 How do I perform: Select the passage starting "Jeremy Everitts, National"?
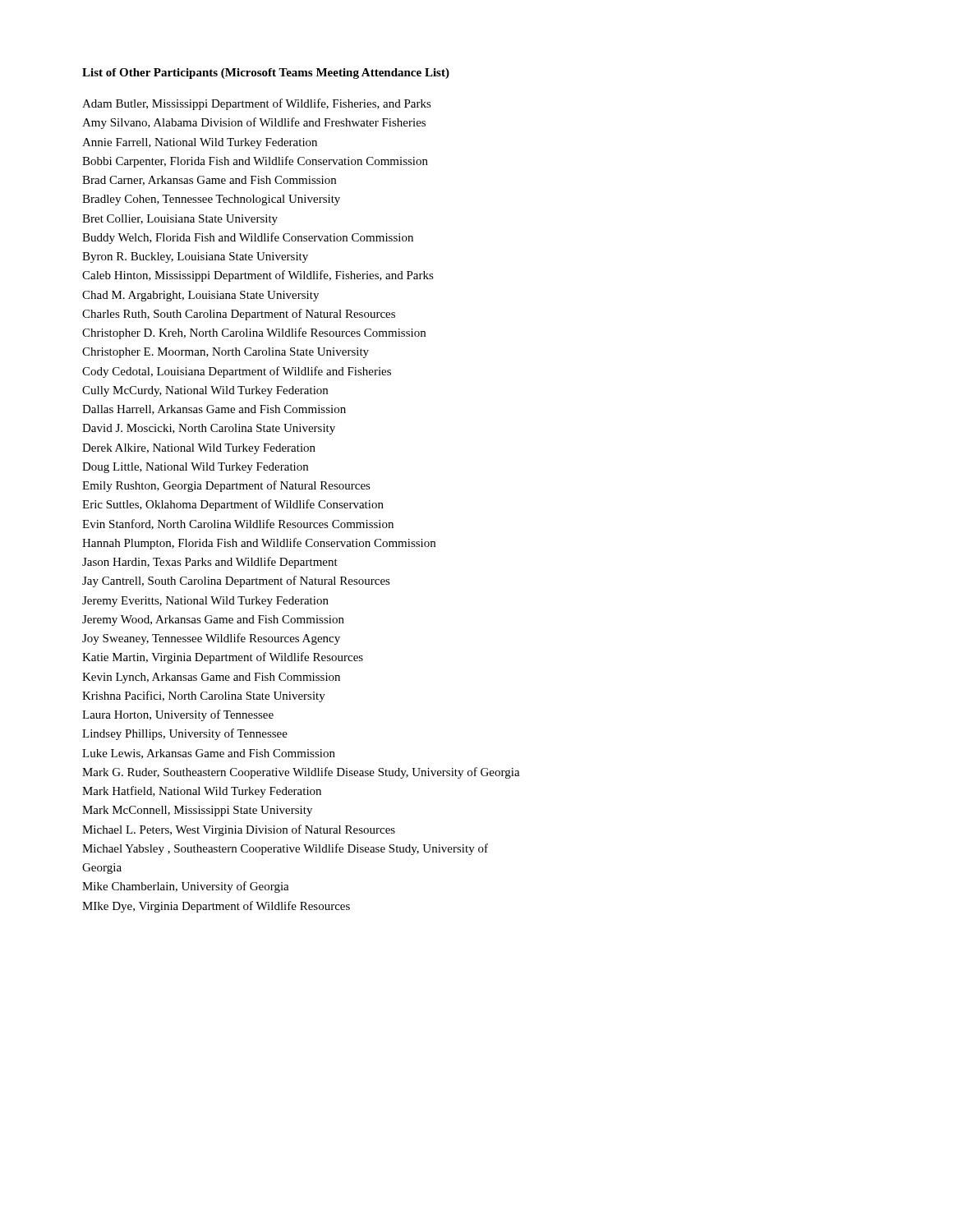(x=205, y=600)
